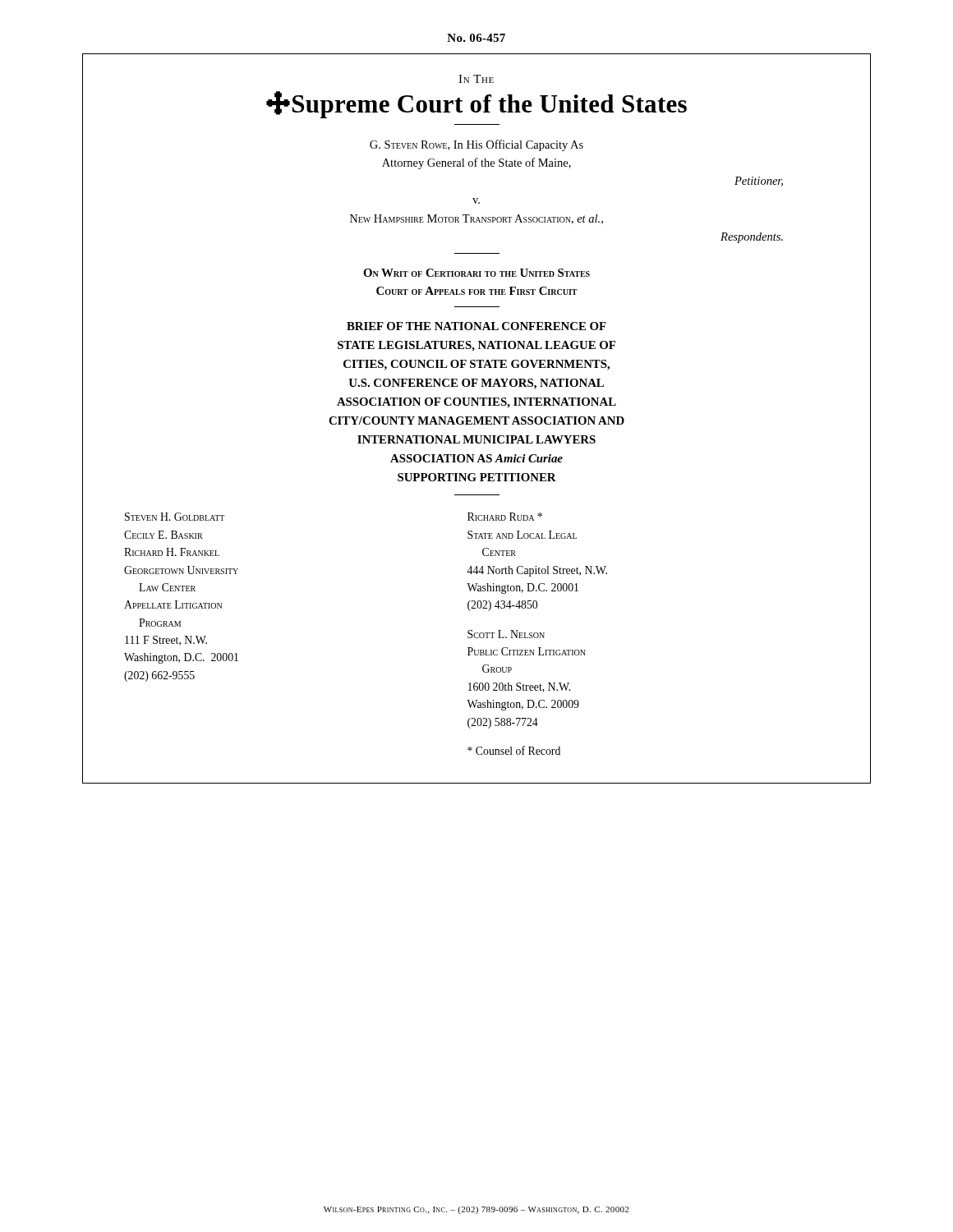This screenshot has height=1232, width=953.
Task: Select the element starting "In The"
Action: click(476, 79)
